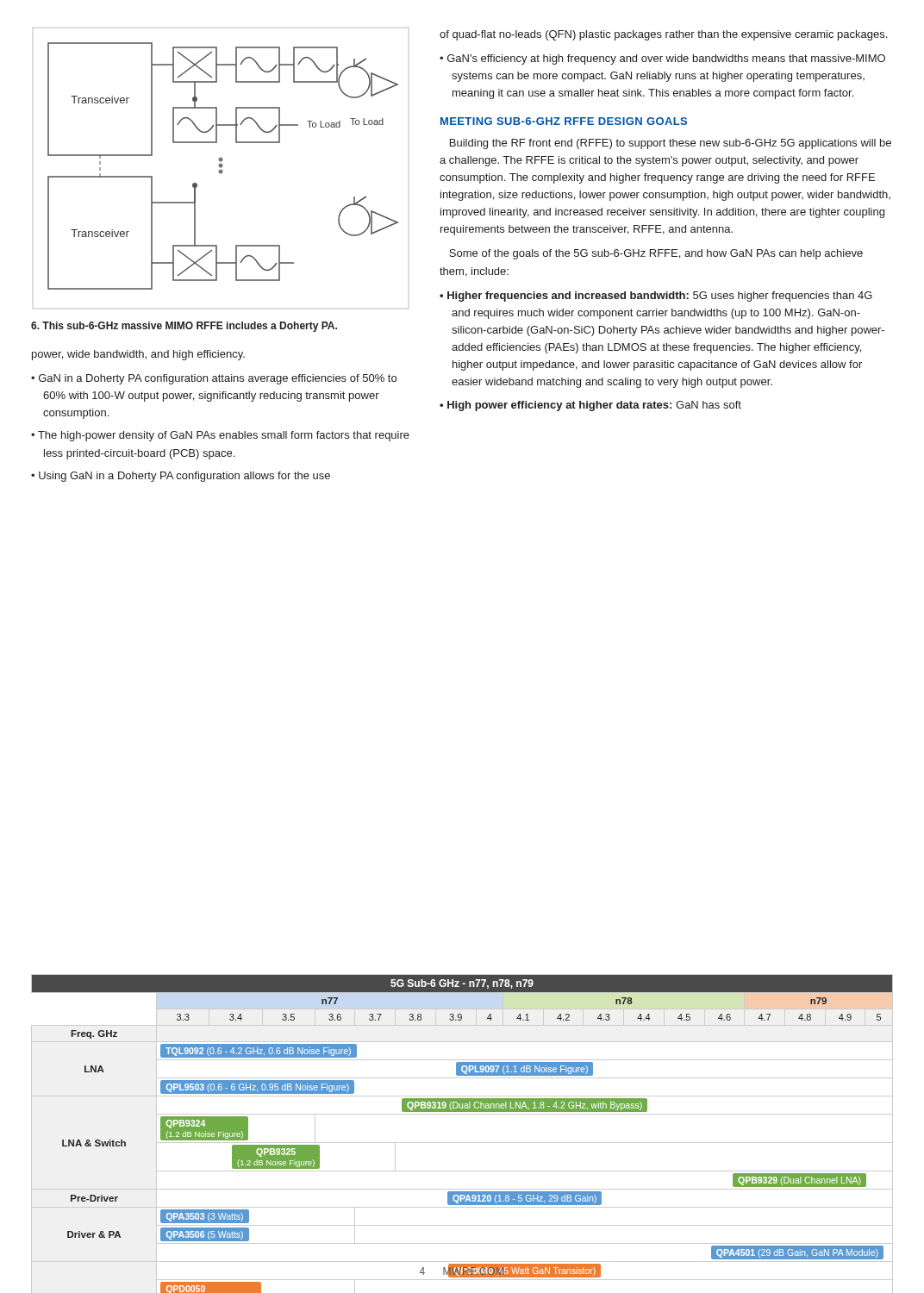Locate the list item that reads "• GaN's efficiency at high frequency"
924x1293 pixels.
pos(663,76)
